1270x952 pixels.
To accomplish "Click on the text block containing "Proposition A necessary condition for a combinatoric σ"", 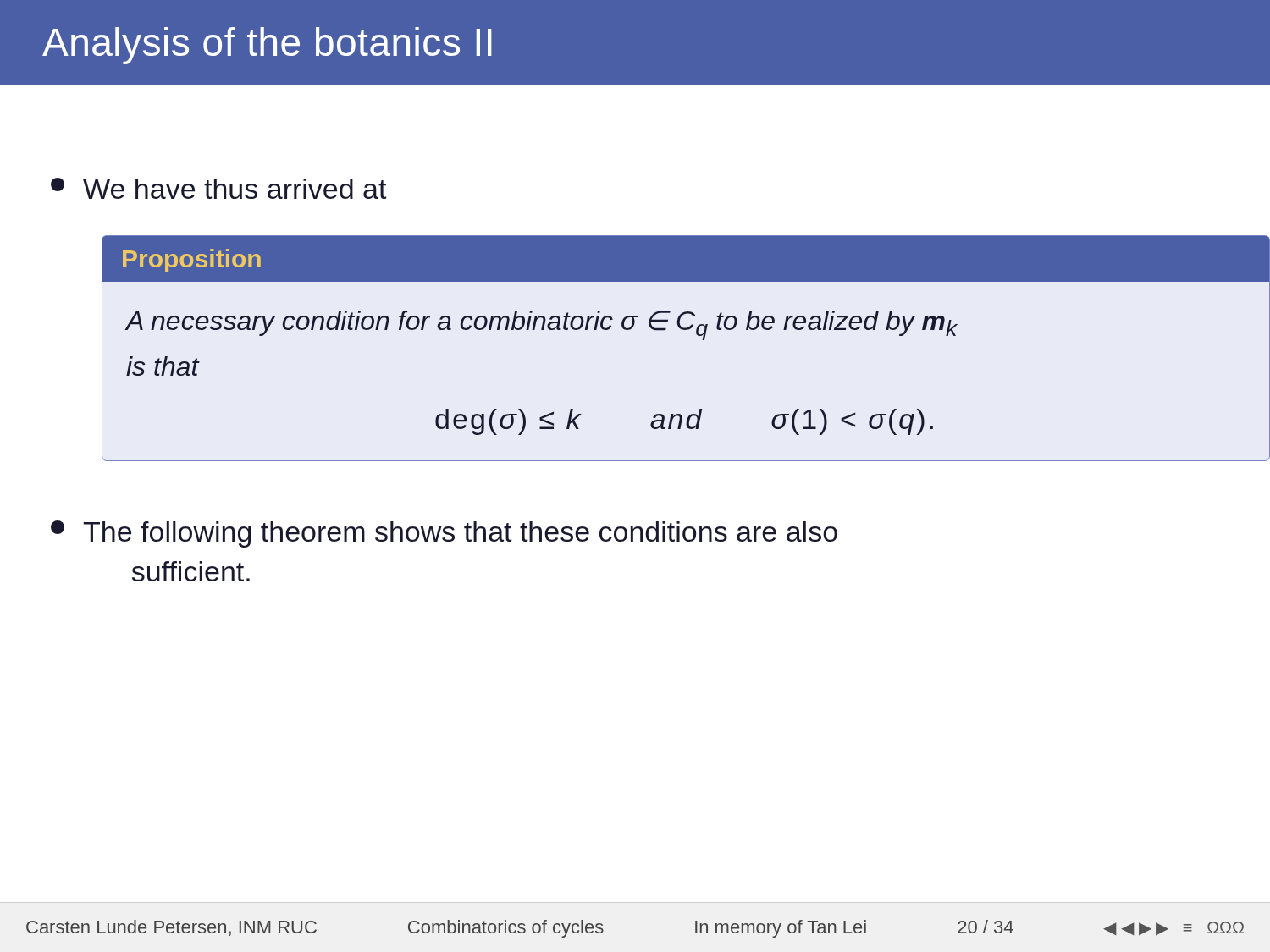I will pyautogui.click(x=686, y=259).
